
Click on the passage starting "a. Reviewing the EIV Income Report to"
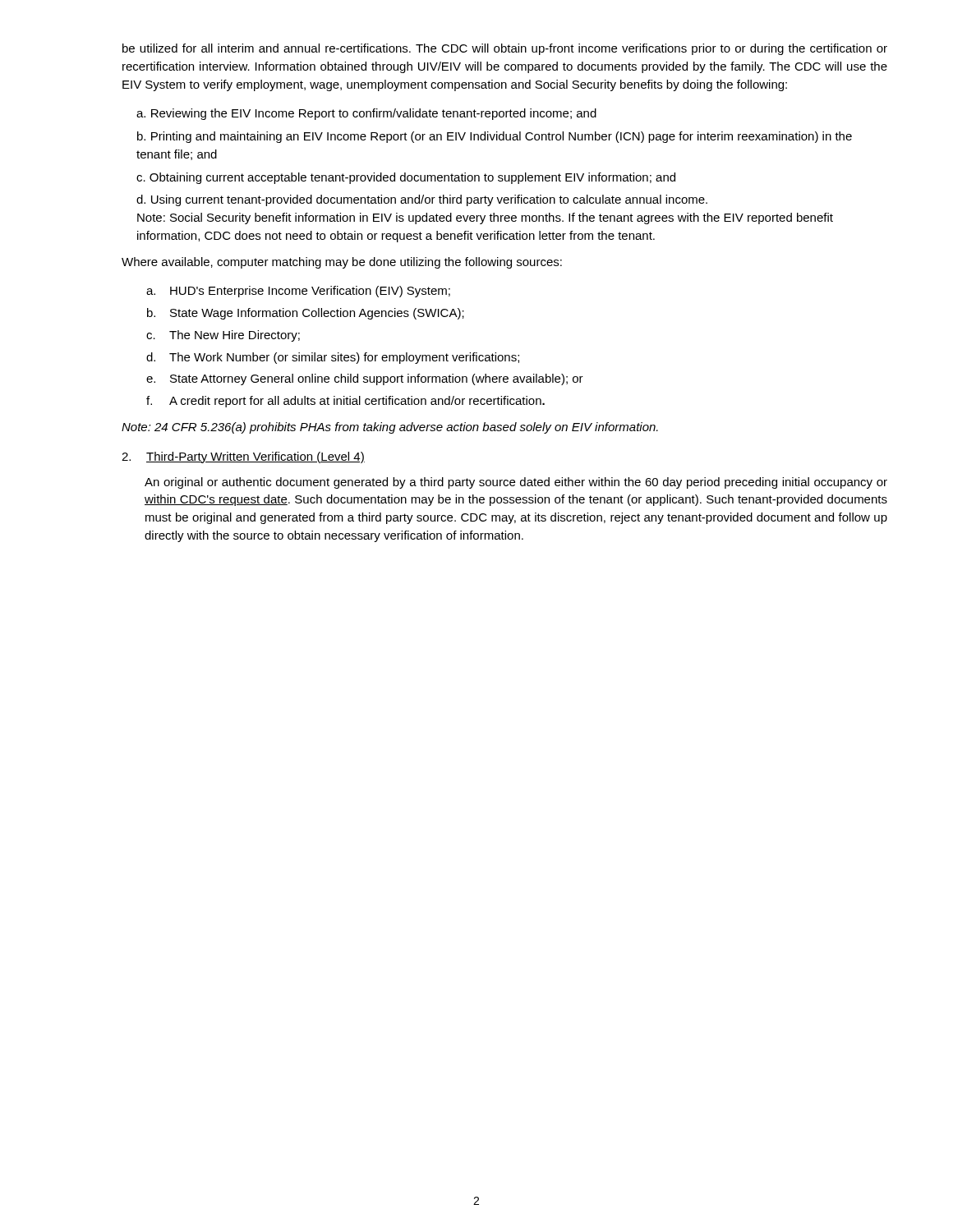[367, 113]
